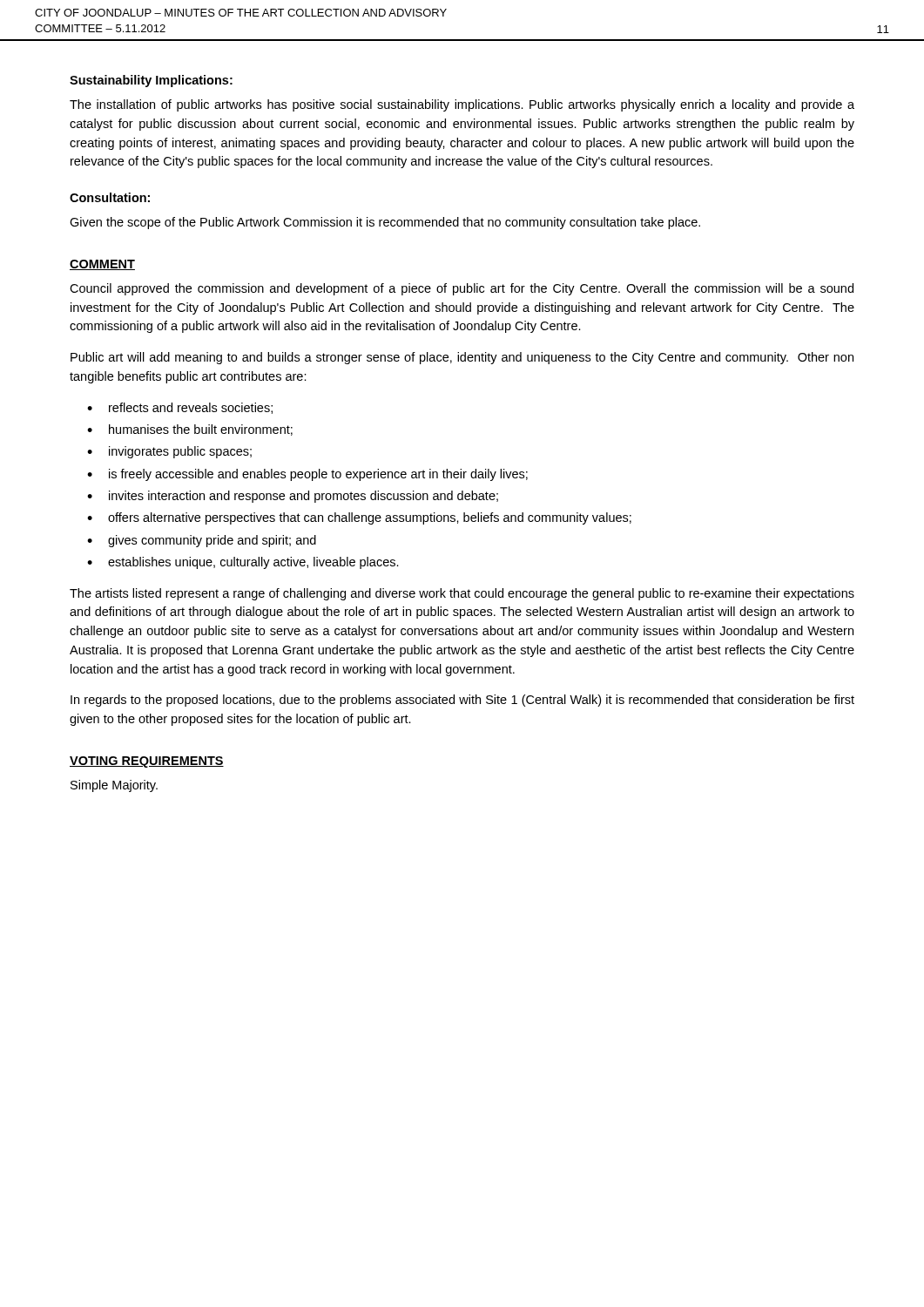Image resolution: width=924 pixels, height=1307 pixels.
Task: Point to the passage starting "Sustainability Implications:"
Action: (151, 80)
